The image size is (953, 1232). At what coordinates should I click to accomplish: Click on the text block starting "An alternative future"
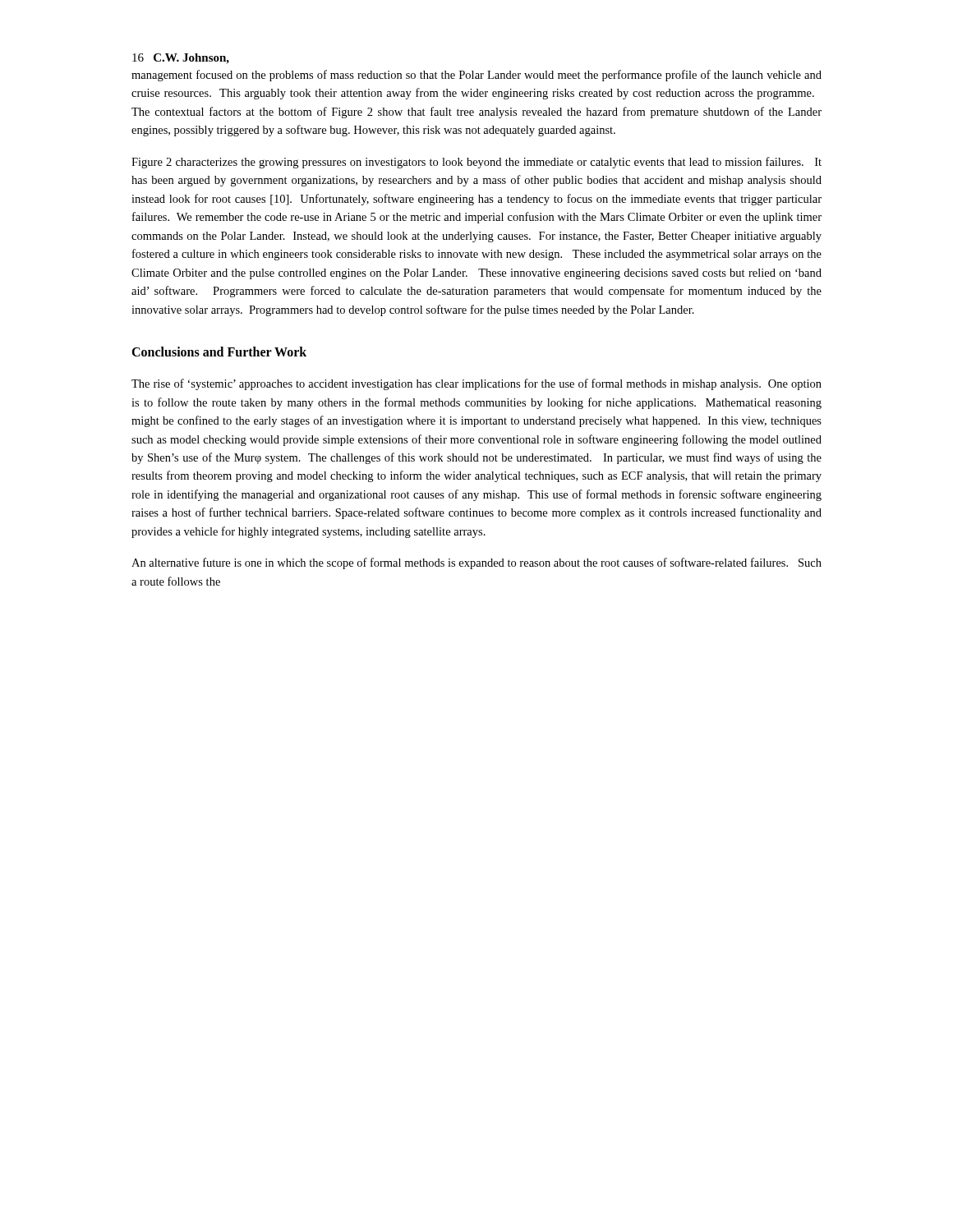coord(476,572)
